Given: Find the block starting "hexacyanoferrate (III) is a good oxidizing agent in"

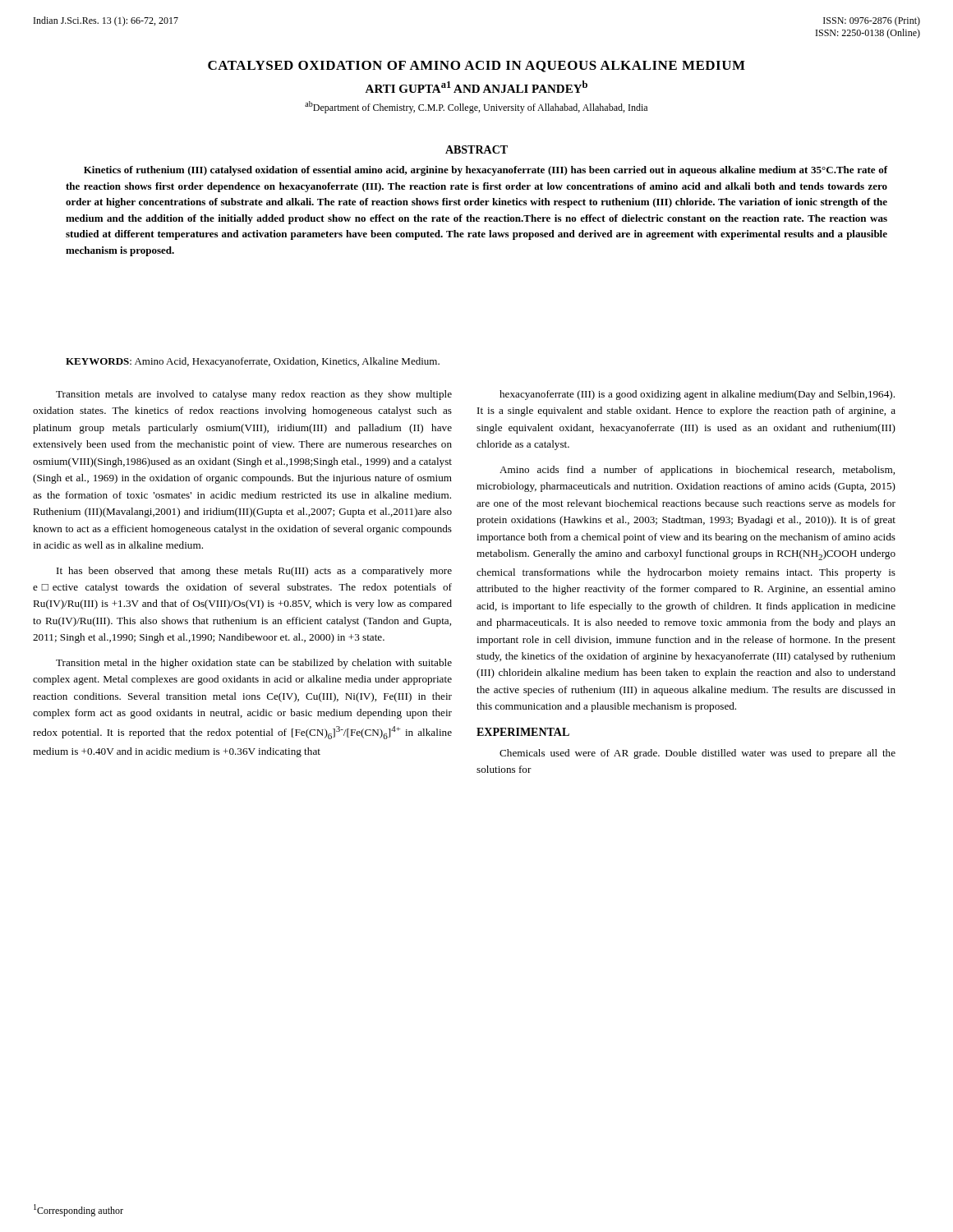Looking at the screenshot, I should 686,551.
